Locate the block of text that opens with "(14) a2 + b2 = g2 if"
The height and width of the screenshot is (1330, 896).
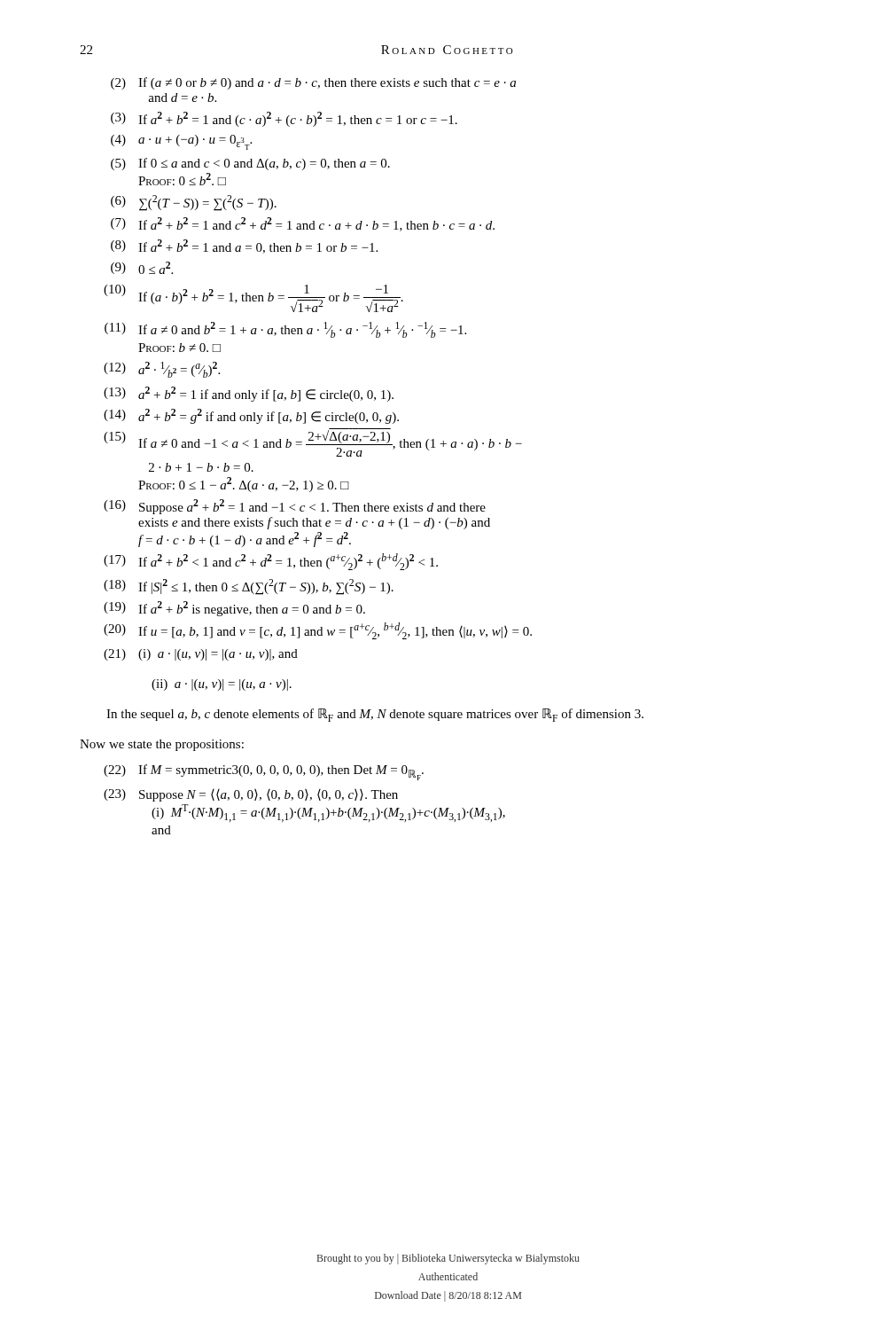(240, 416)
